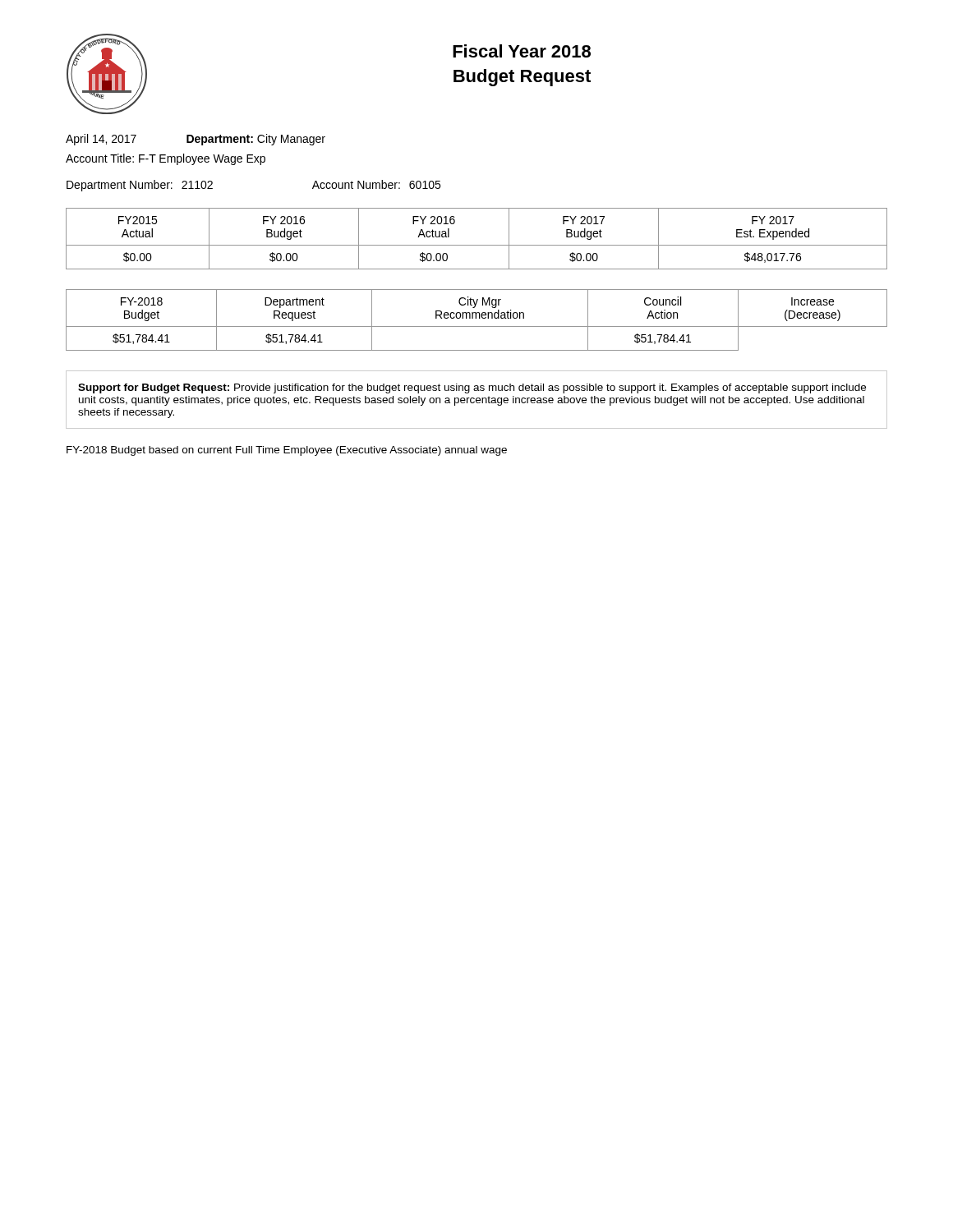Select the block starting "April 14, 2017 Department: City"
The height and width of the screenshot is (1232, 953).
196,139
